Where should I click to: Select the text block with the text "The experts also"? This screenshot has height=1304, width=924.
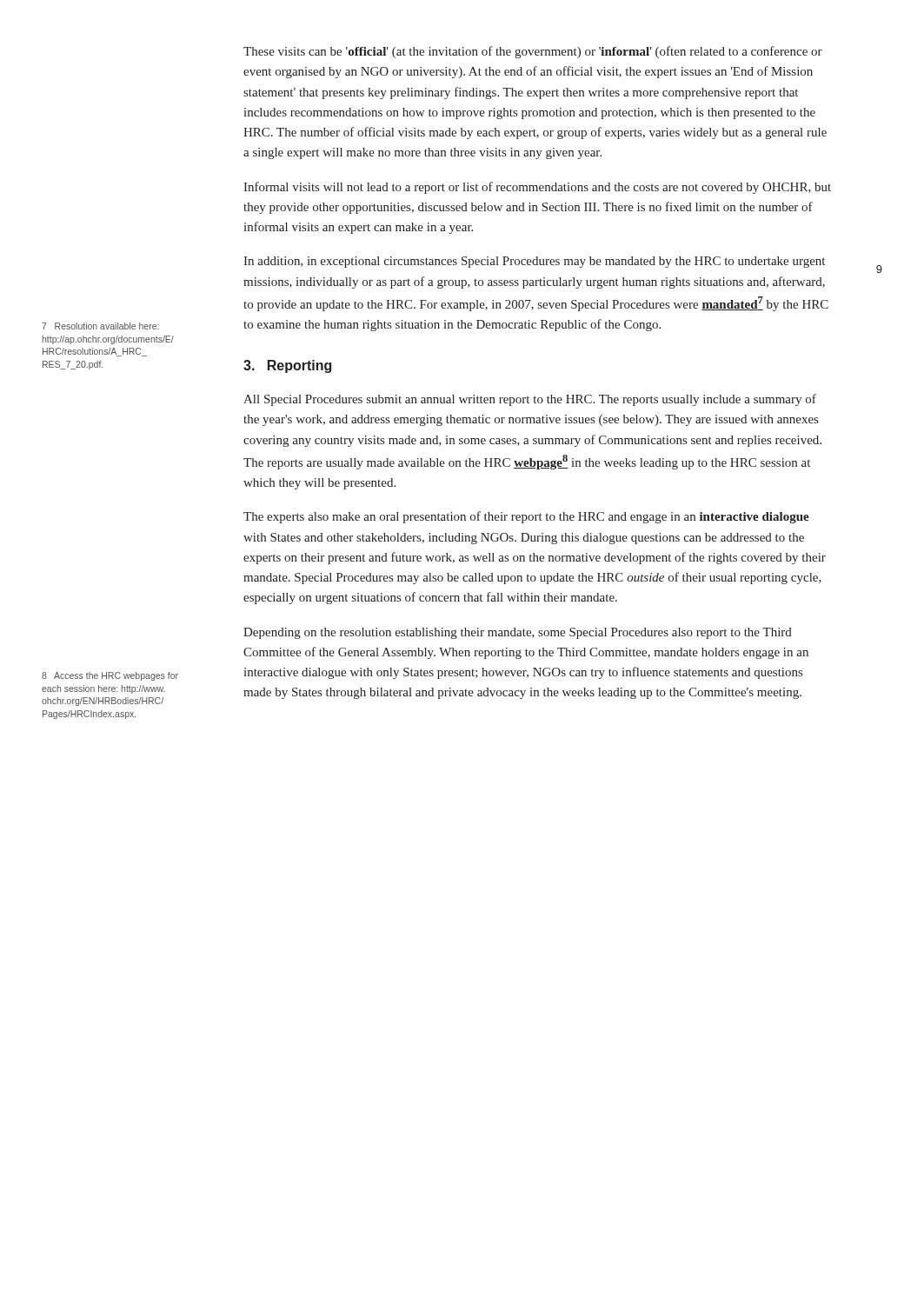539,558
